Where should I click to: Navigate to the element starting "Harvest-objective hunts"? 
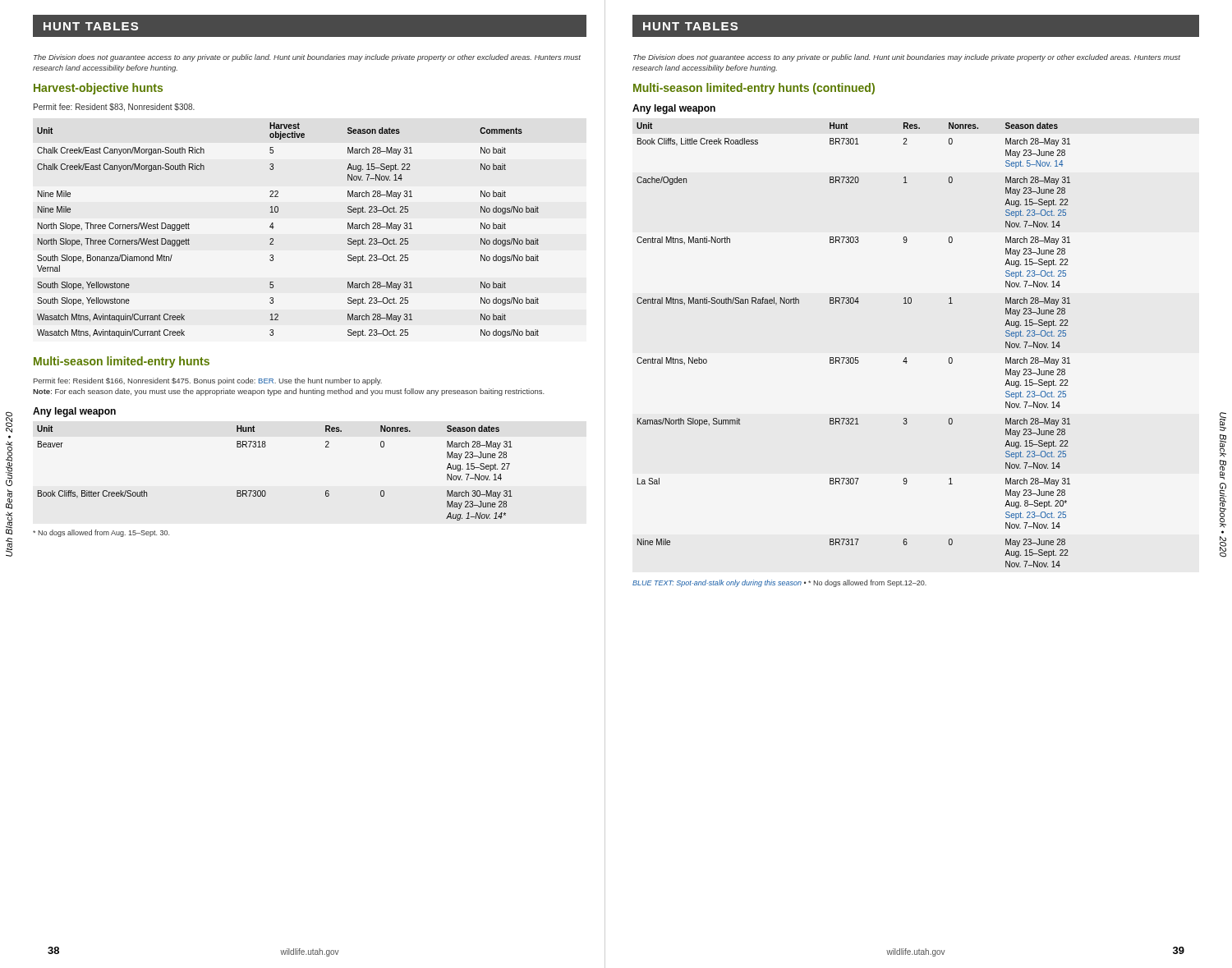[x=98, y=89]
